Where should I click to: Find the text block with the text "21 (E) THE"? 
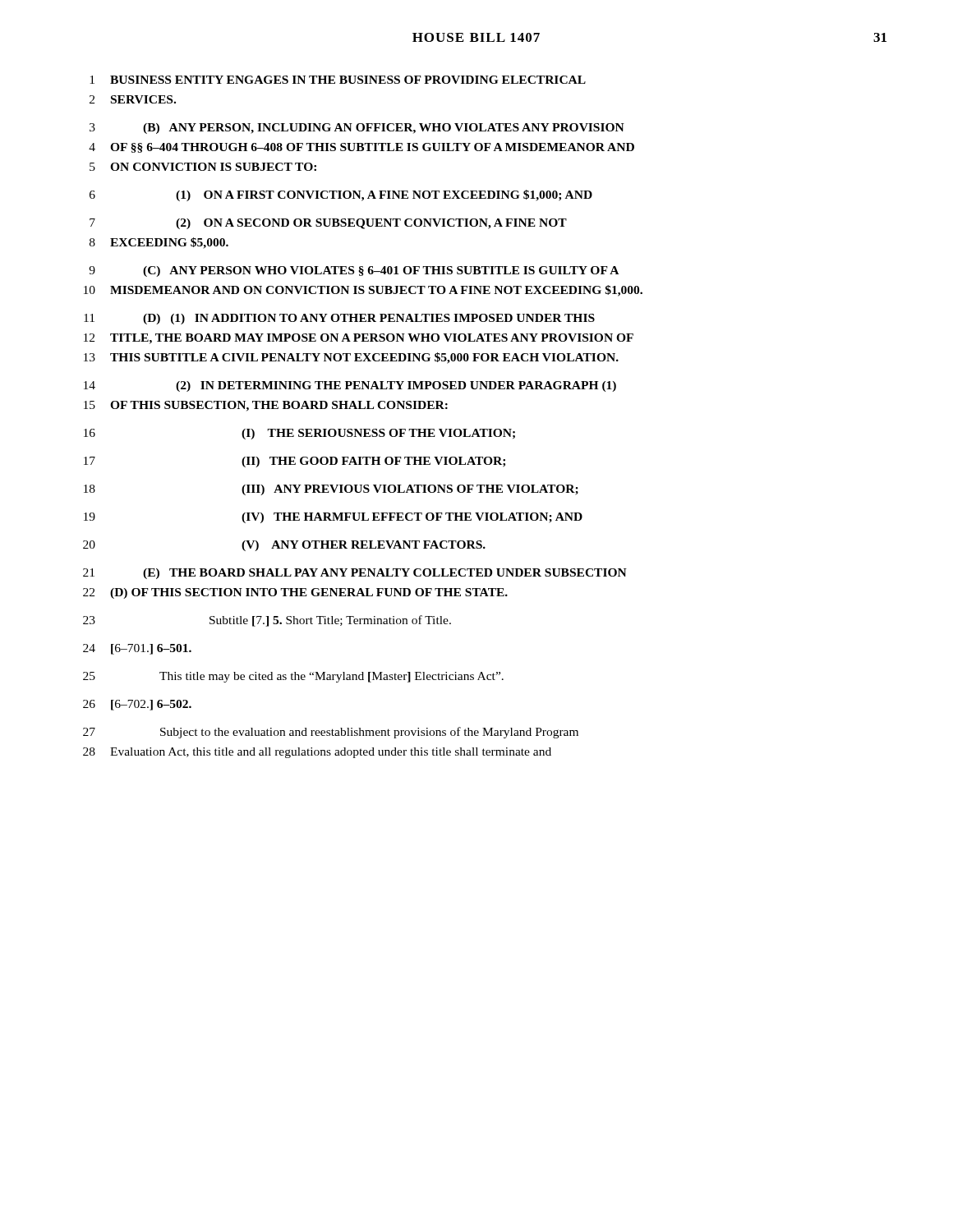click(x=476, y=583)
